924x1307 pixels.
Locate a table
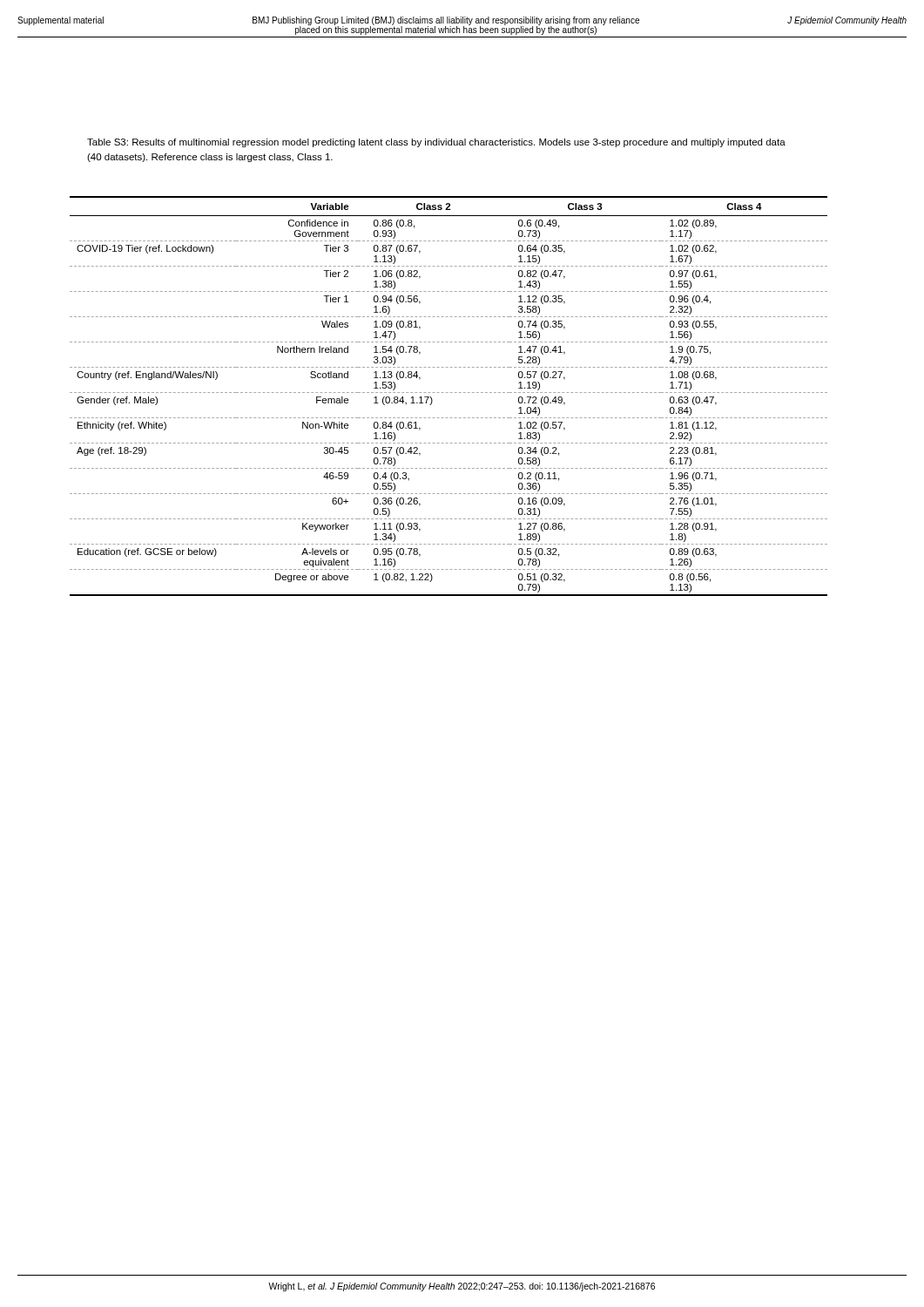pyautogui.click(x=449, y=396)
